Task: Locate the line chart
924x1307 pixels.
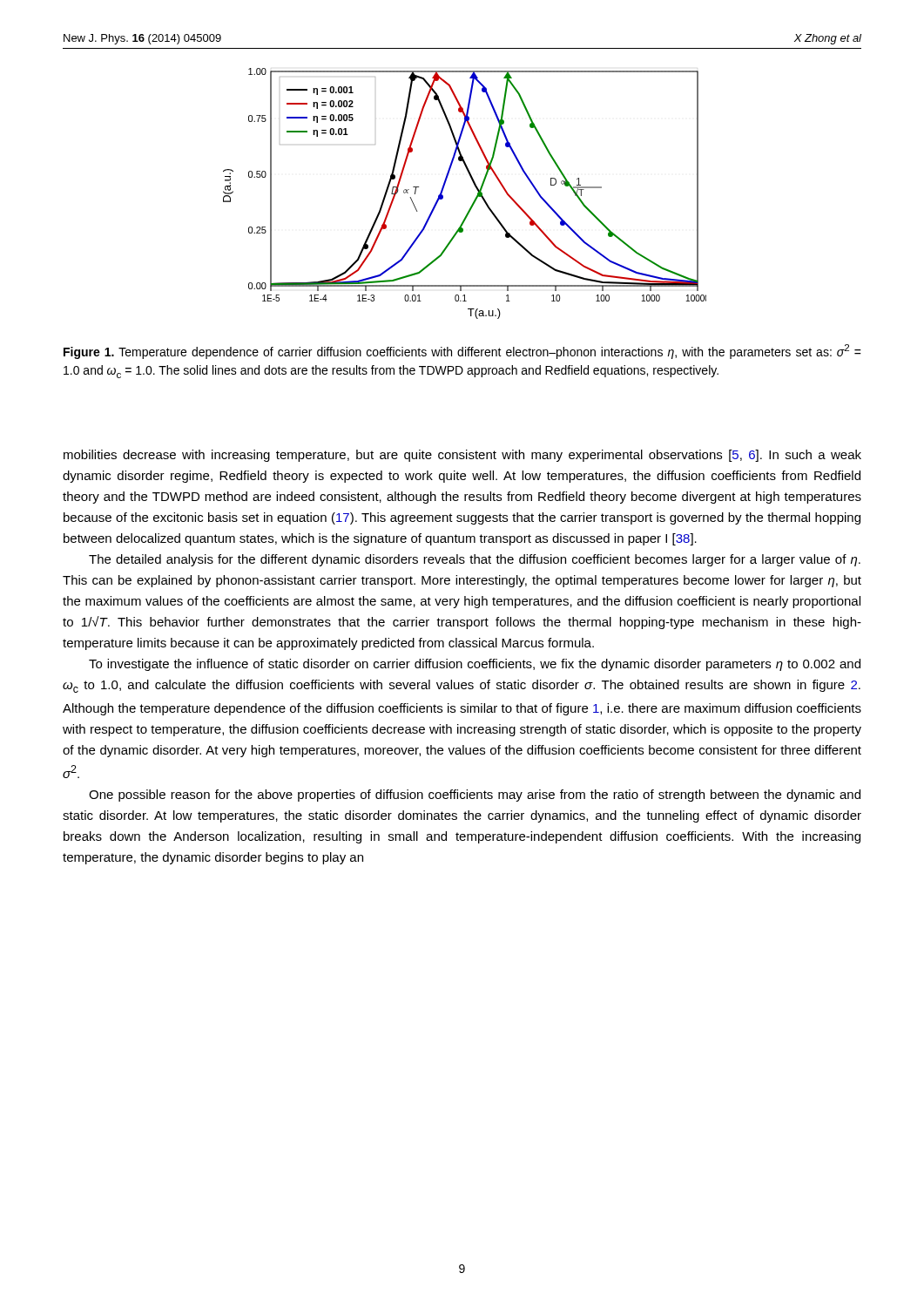Action: 462,190
